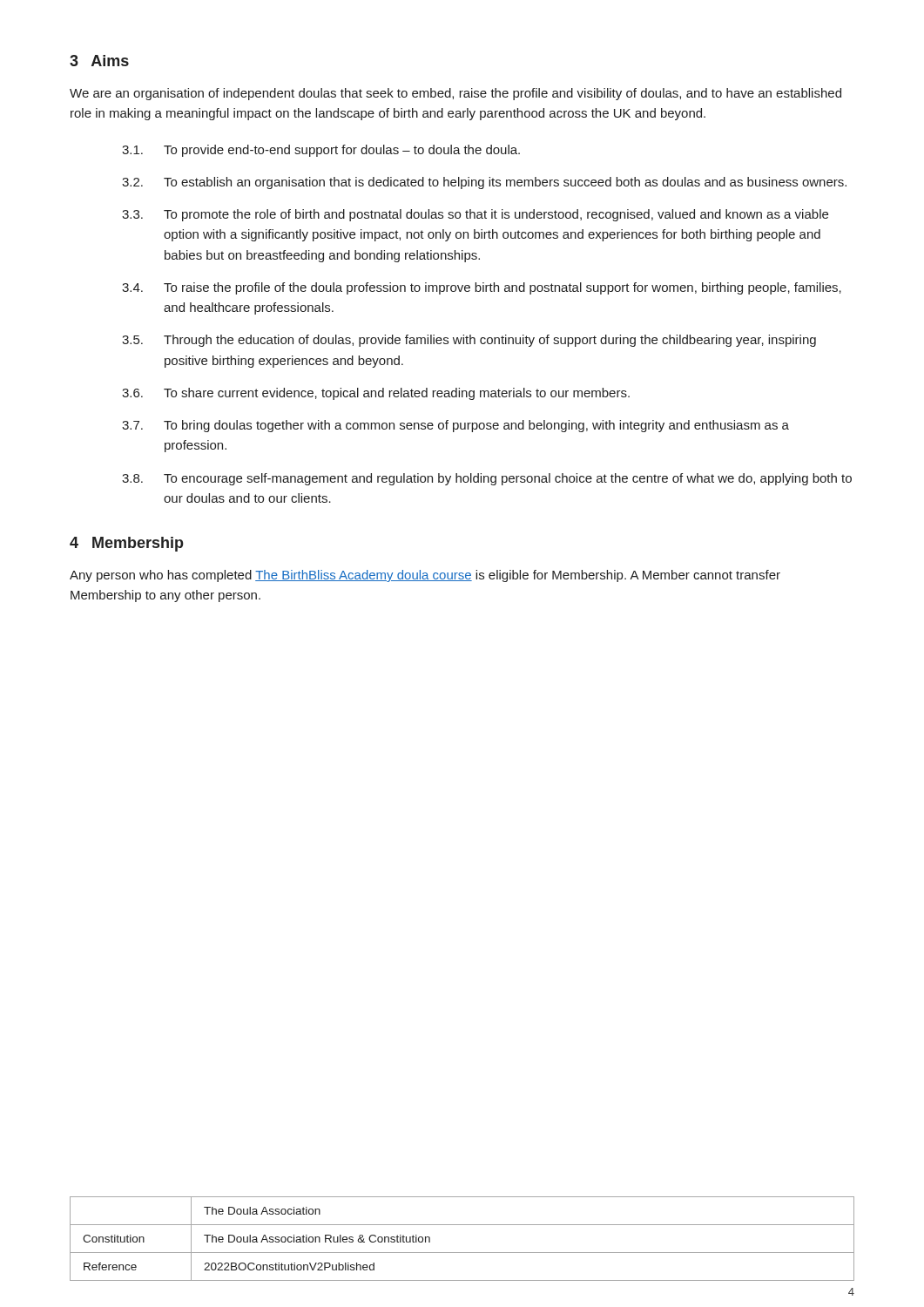Find the block on this page that starts "We are an organisation of"
The image size is (924, 1307).
pyautogui.click(x=456, y=103)
